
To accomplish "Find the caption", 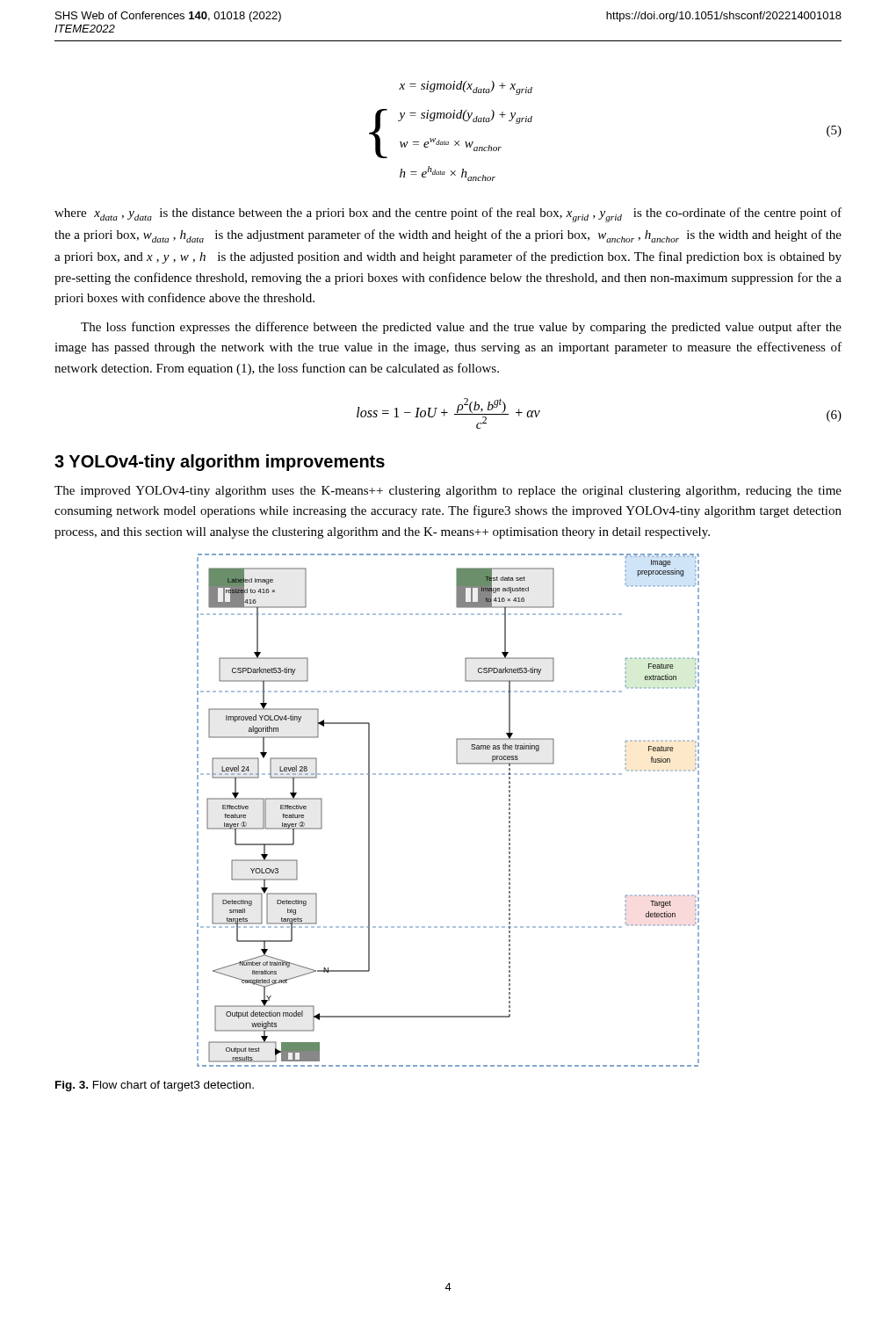I will tap(155, 1085).
